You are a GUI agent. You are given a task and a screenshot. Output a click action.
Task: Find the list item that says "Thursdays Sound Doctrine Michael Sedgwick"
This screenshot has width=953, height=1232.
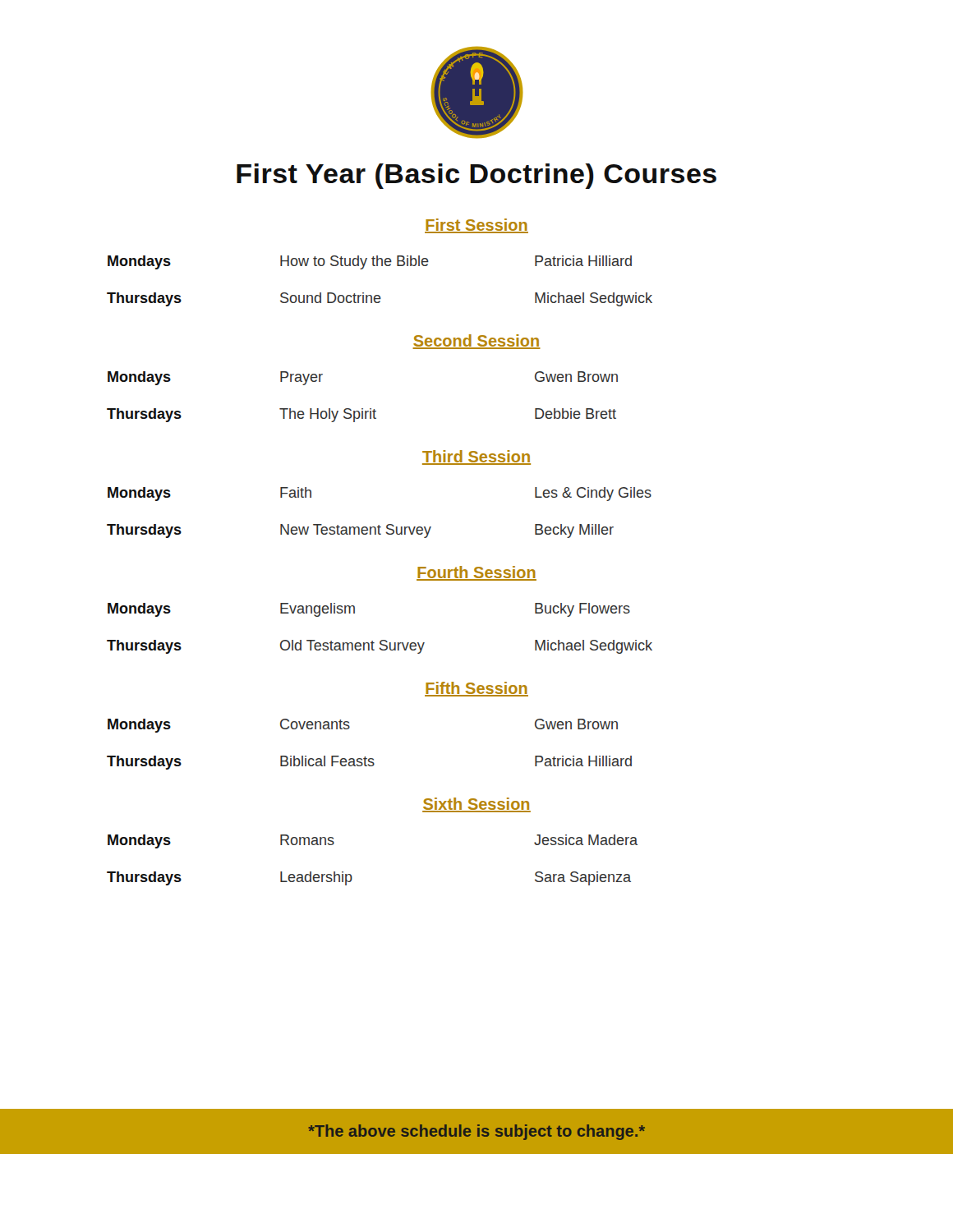pyautogui.click(x=380, y=299)
